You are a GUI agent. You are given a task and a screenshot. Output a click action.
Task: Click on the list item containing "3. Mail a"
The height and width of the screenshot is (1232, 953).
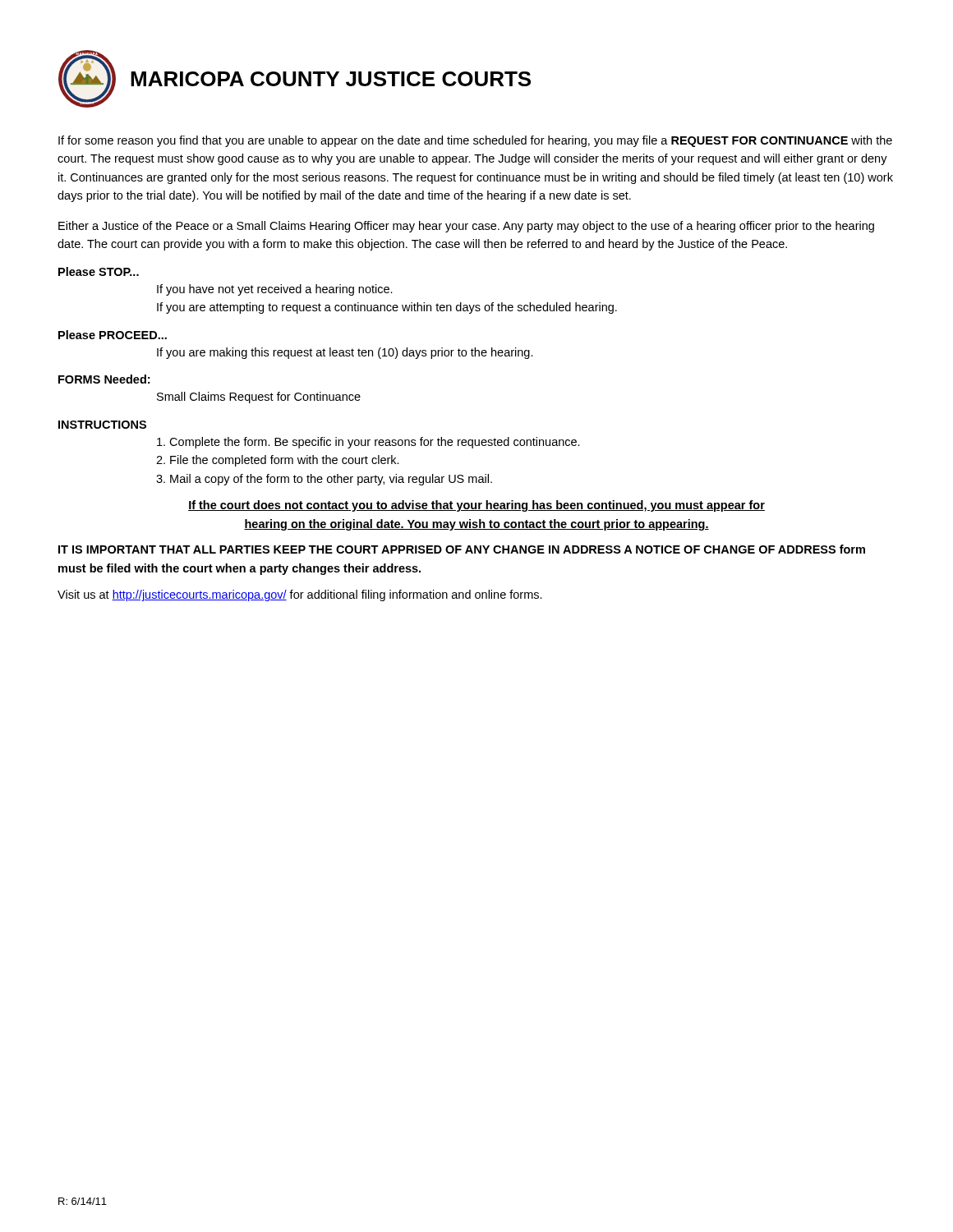324,479
